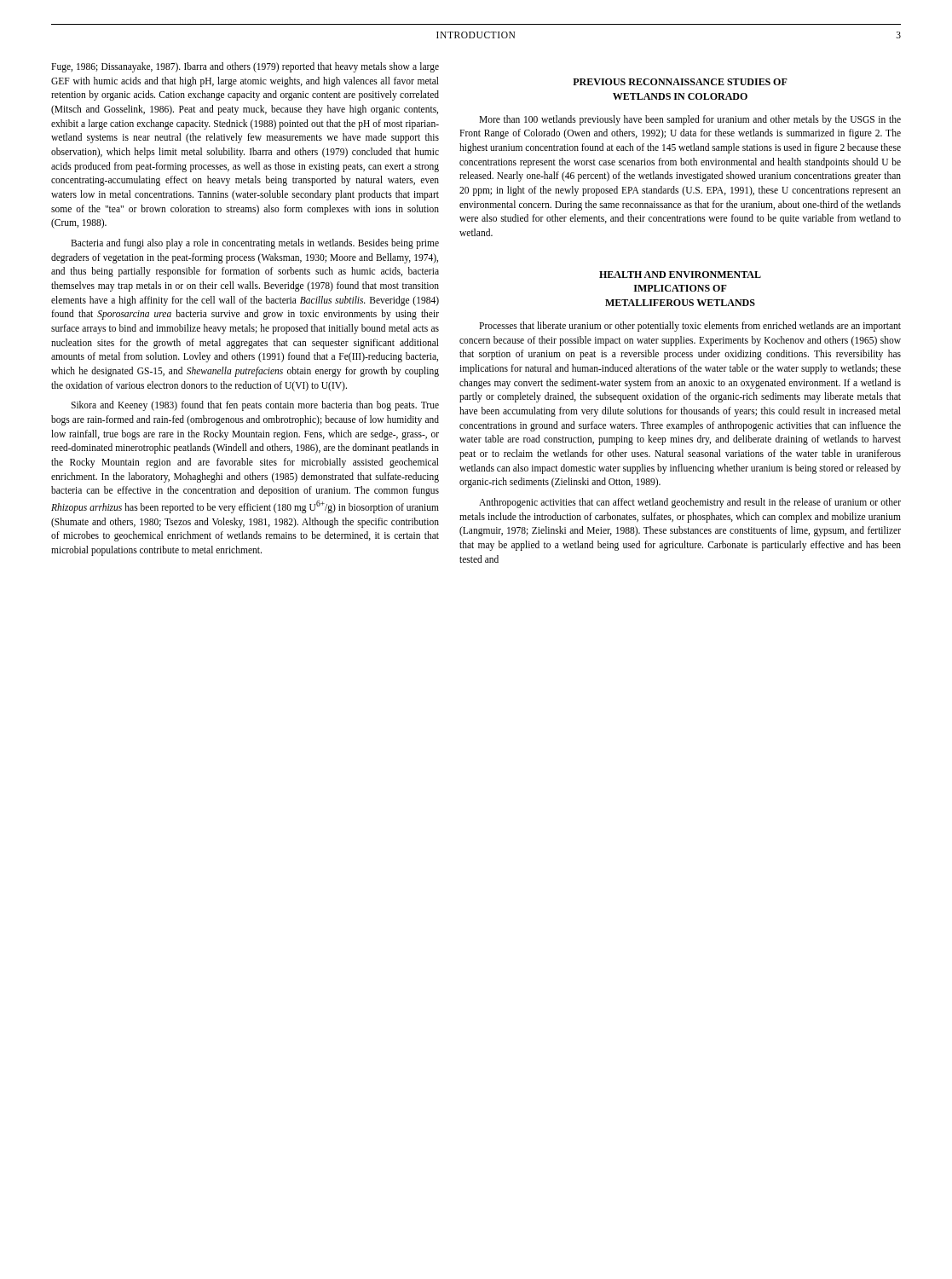
Task: Click on the text block that reads "Anthropogenic activities that"
Action: [x=680, y=531]
